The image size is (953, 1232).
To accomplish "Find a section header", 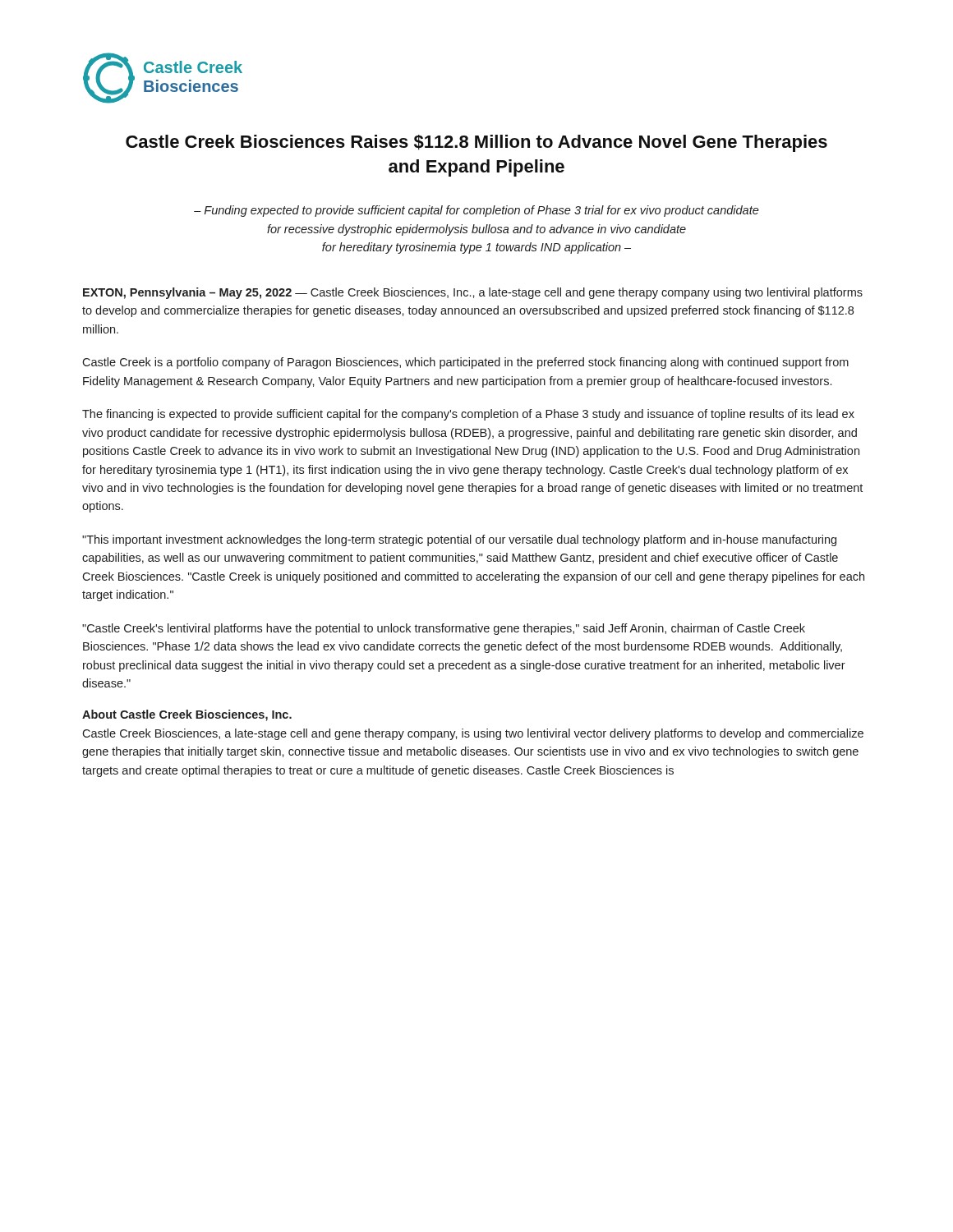I will (187, 714).
